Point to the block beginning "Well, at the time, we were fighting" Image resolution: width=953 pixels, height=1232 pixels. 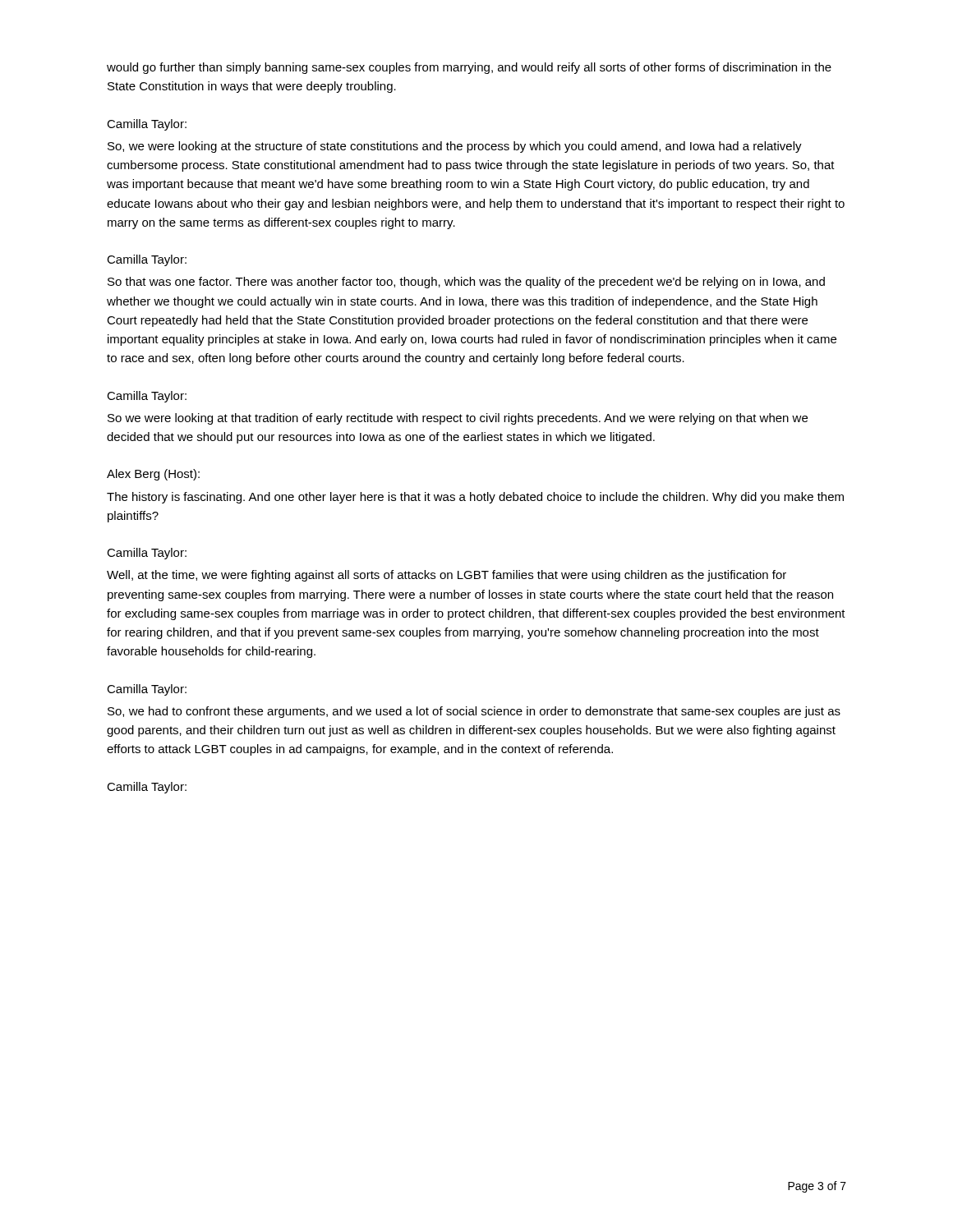[x=476, y=613]
